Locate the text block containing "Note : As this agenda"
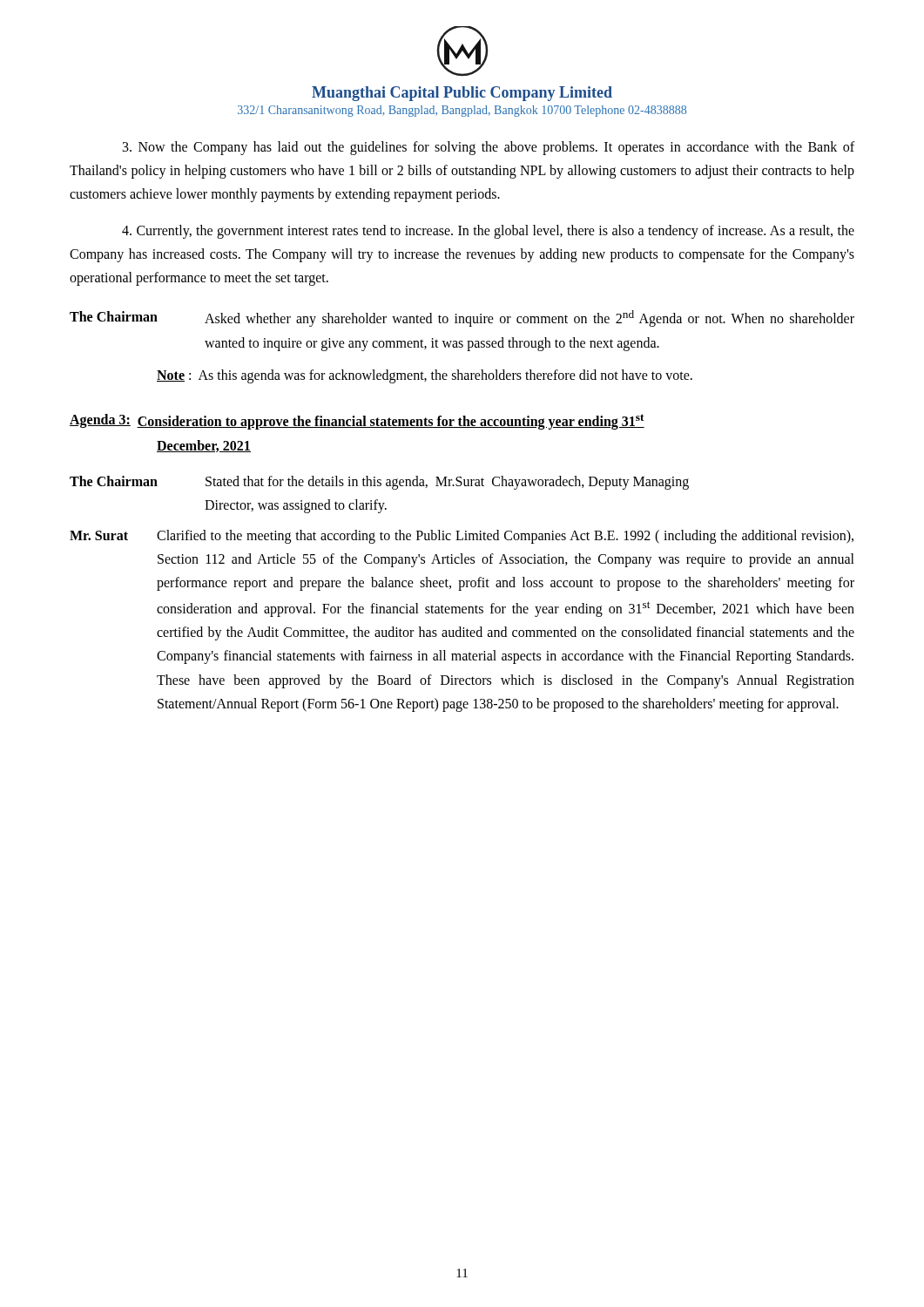The width and height of the screenshot is (924, 1307). point(425,375)
